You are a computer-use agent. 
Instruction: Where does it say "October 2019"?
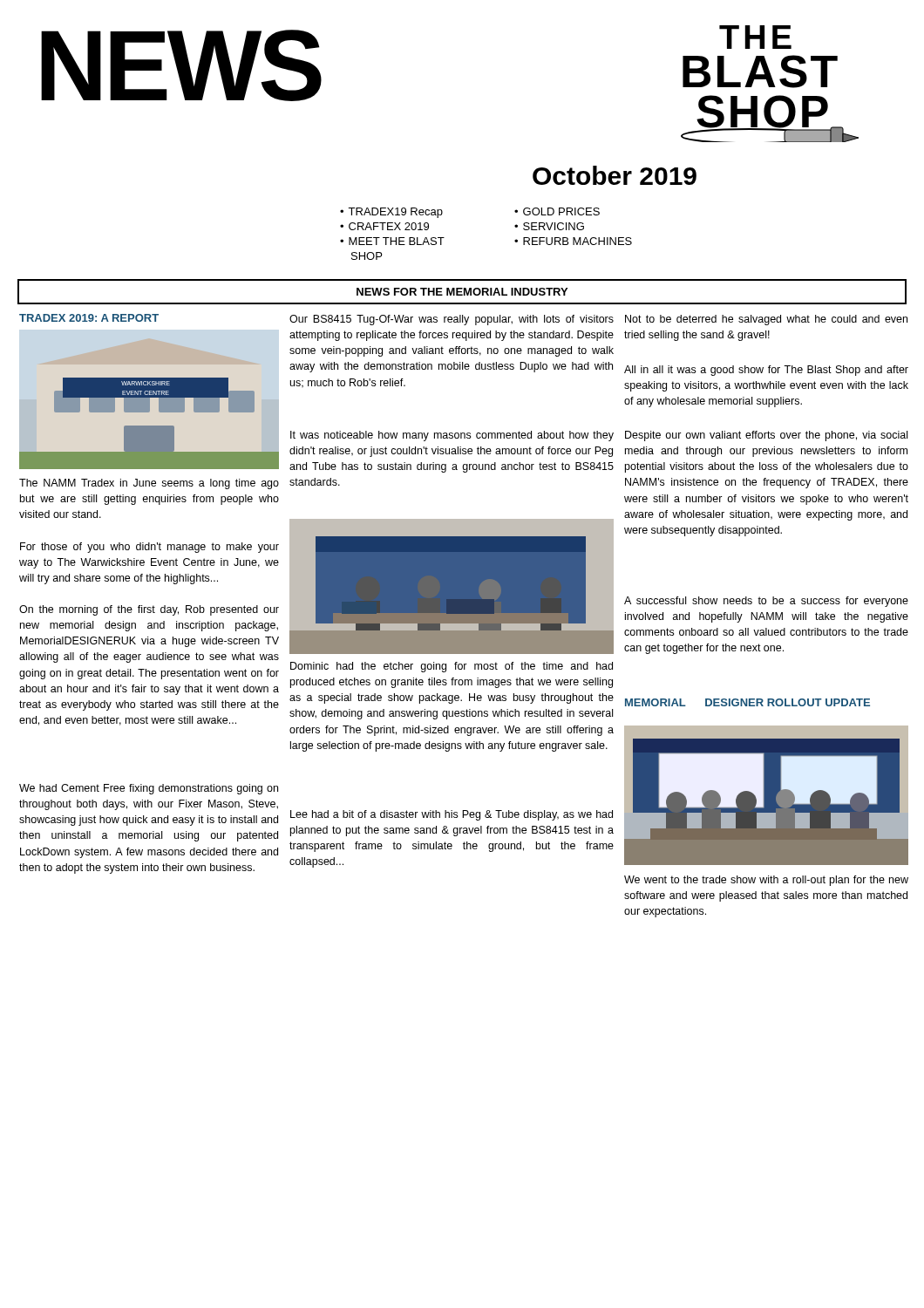(x=615, y=176)
